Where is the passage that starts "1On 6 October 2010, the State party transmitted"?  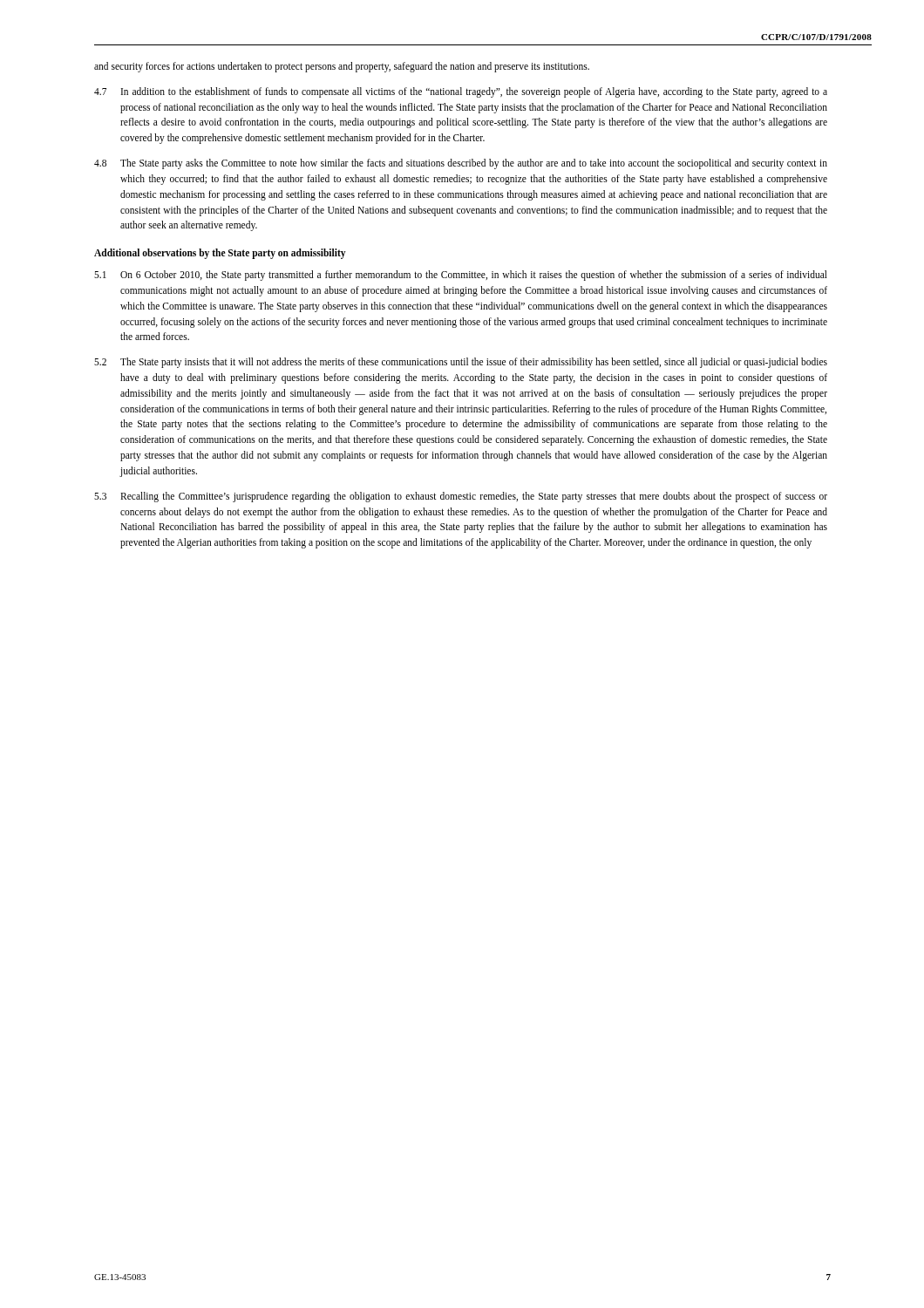461,307
